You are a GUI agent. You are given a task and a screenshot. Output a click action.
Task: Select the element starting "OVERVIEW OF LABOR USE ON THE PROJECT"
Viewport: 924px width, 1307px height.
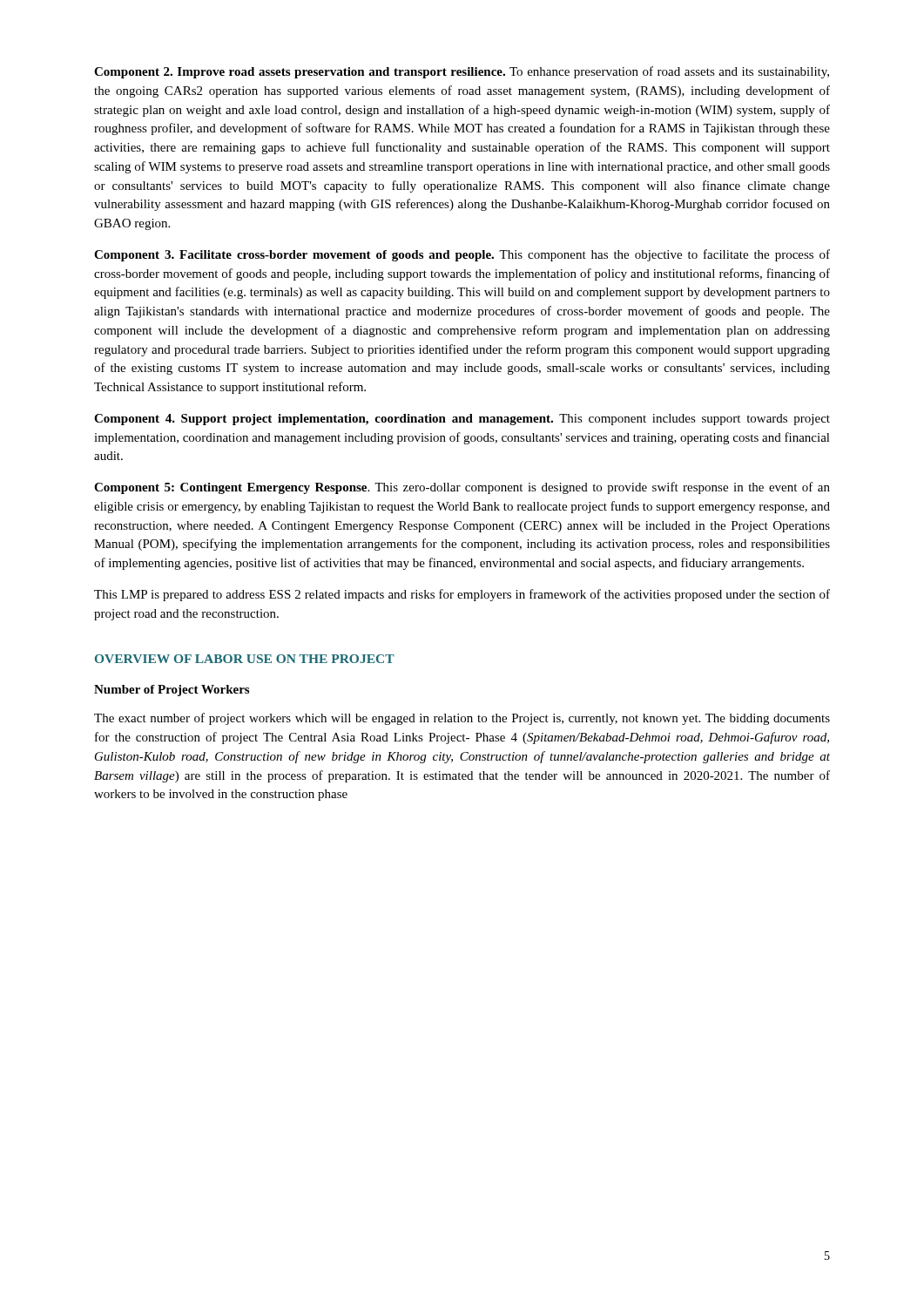244,659
